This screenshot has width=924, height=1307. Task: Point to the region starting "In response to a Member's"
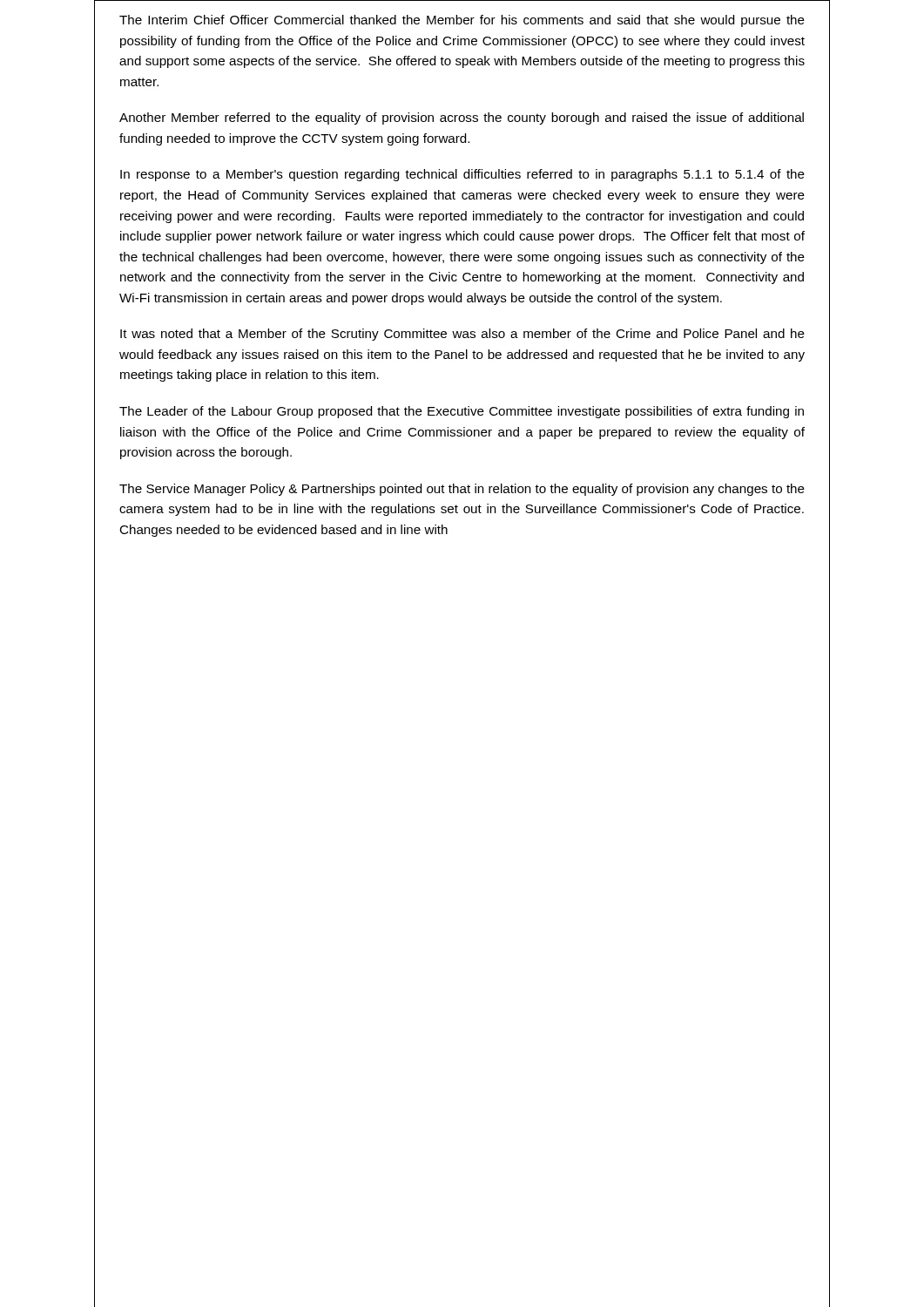click(x=462, y=236)
